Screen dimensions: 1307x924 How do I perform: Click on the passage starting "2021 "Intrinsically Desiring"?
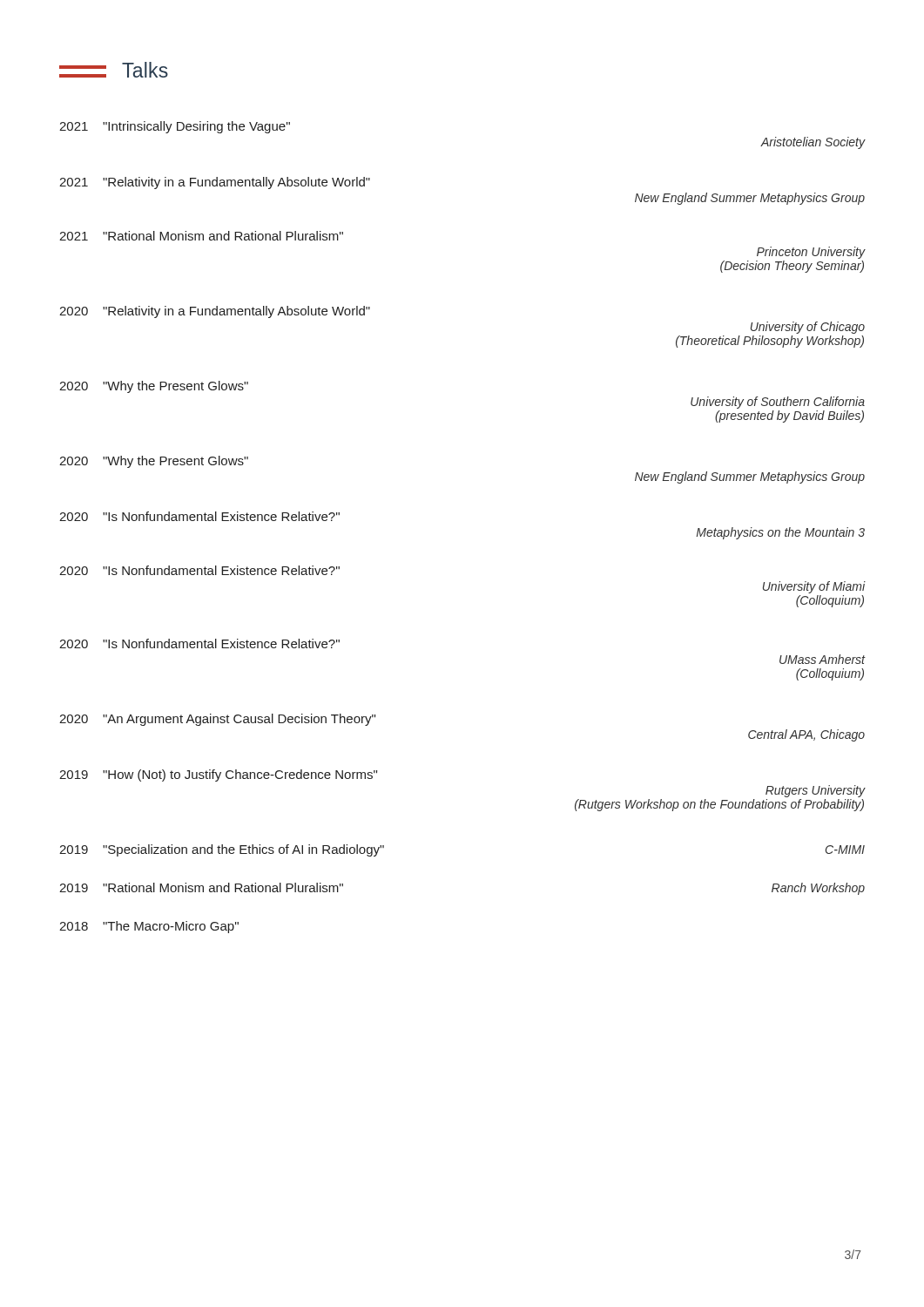click(x=175, y=127)
